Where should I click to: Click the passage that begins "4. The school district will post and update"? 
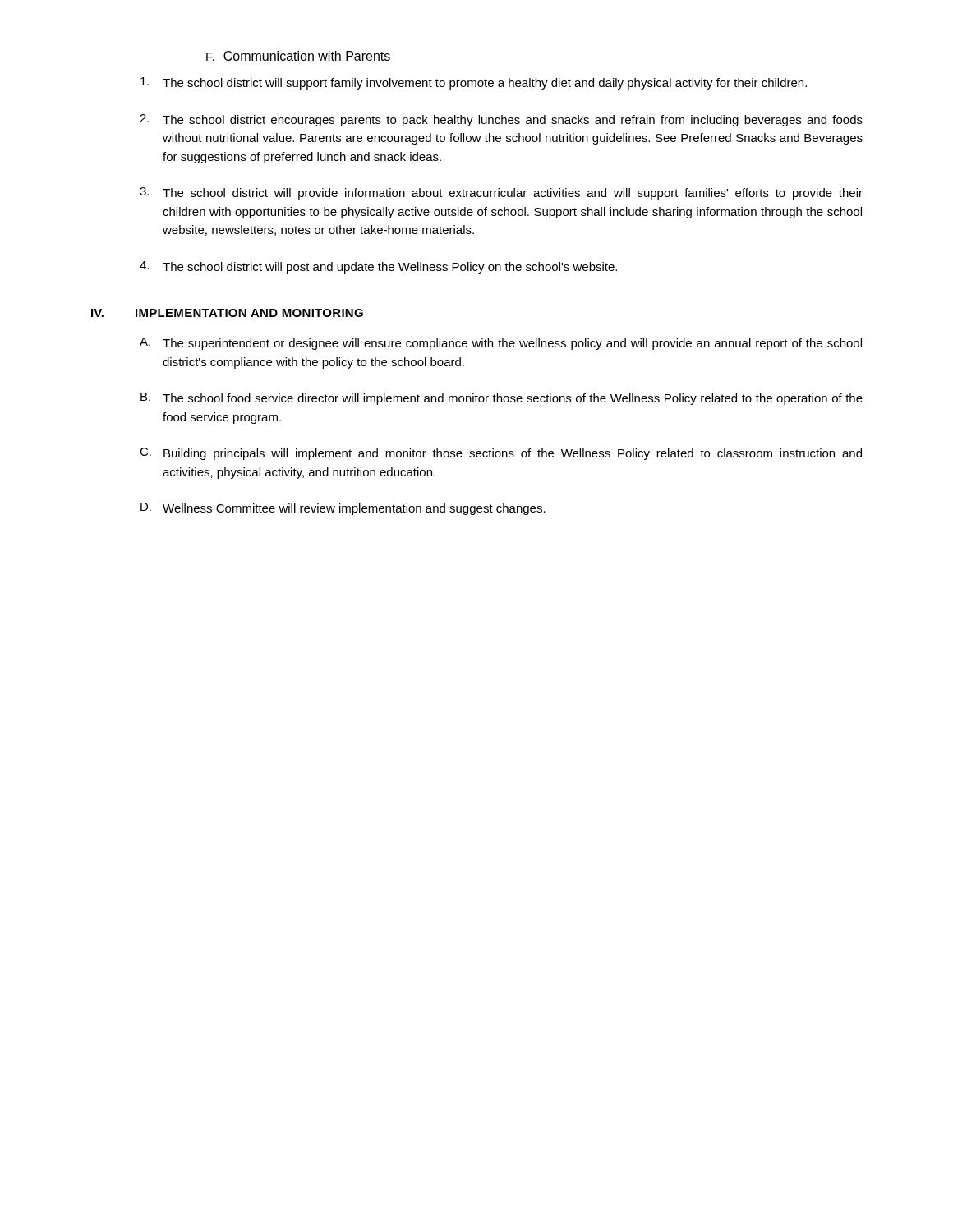(379, 267)
